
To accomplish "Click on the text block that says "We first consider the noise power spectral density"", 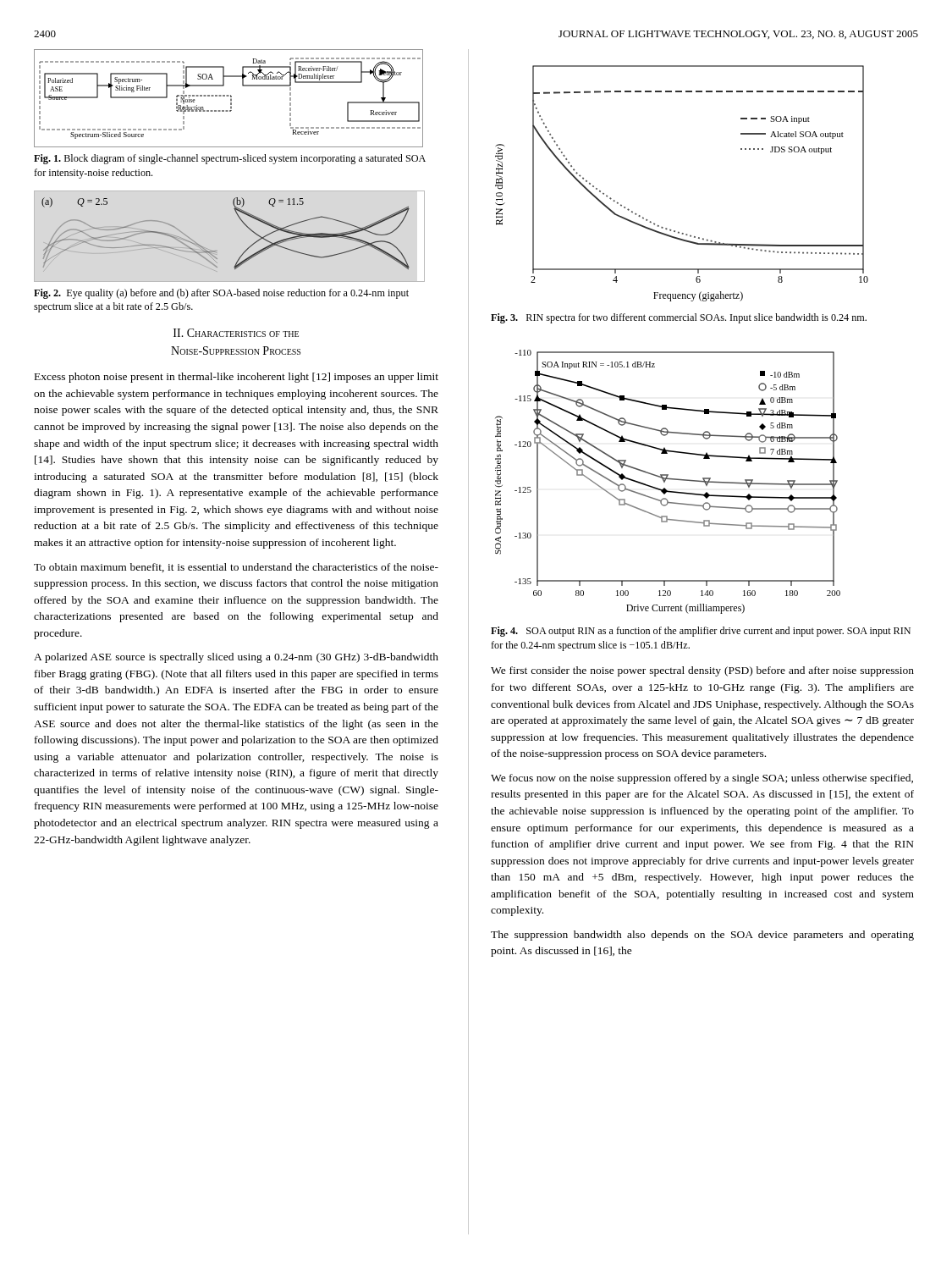I will [x=702, y=712].
